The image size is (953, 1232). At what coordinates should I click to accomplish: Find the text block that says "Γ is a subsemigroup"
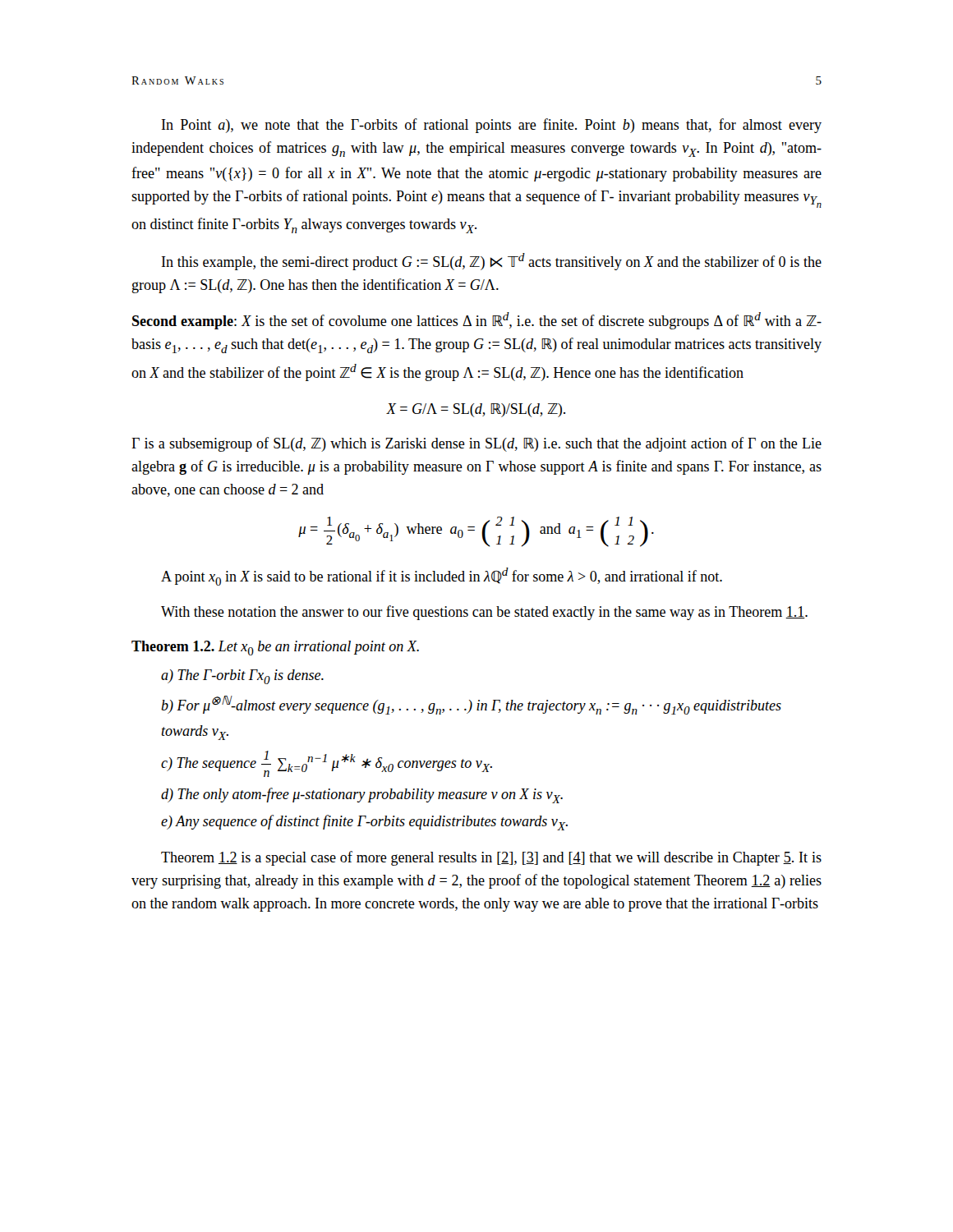[476, 468]
